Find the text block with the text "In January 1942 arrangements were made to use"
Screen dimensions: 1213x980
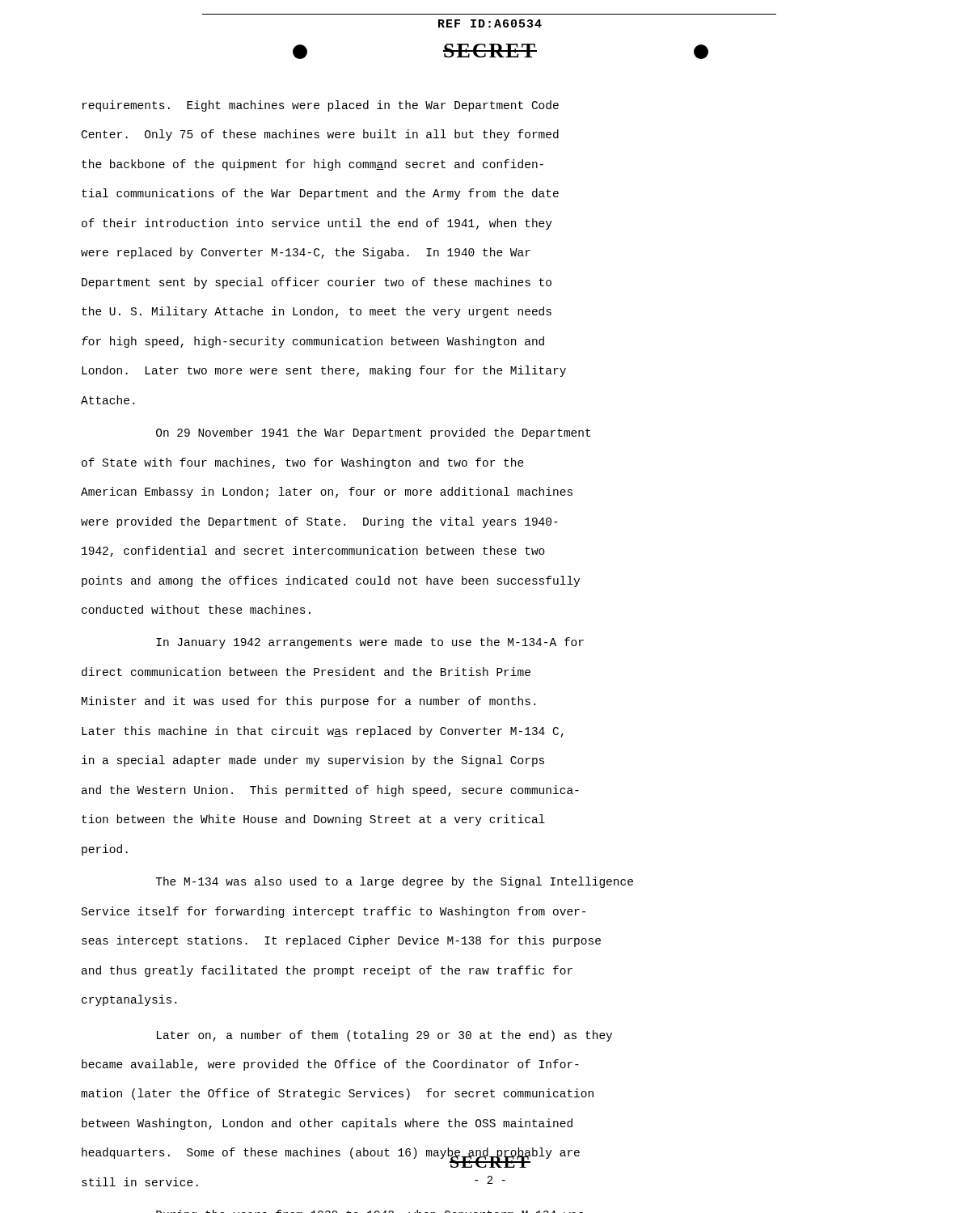click(498, 747)
